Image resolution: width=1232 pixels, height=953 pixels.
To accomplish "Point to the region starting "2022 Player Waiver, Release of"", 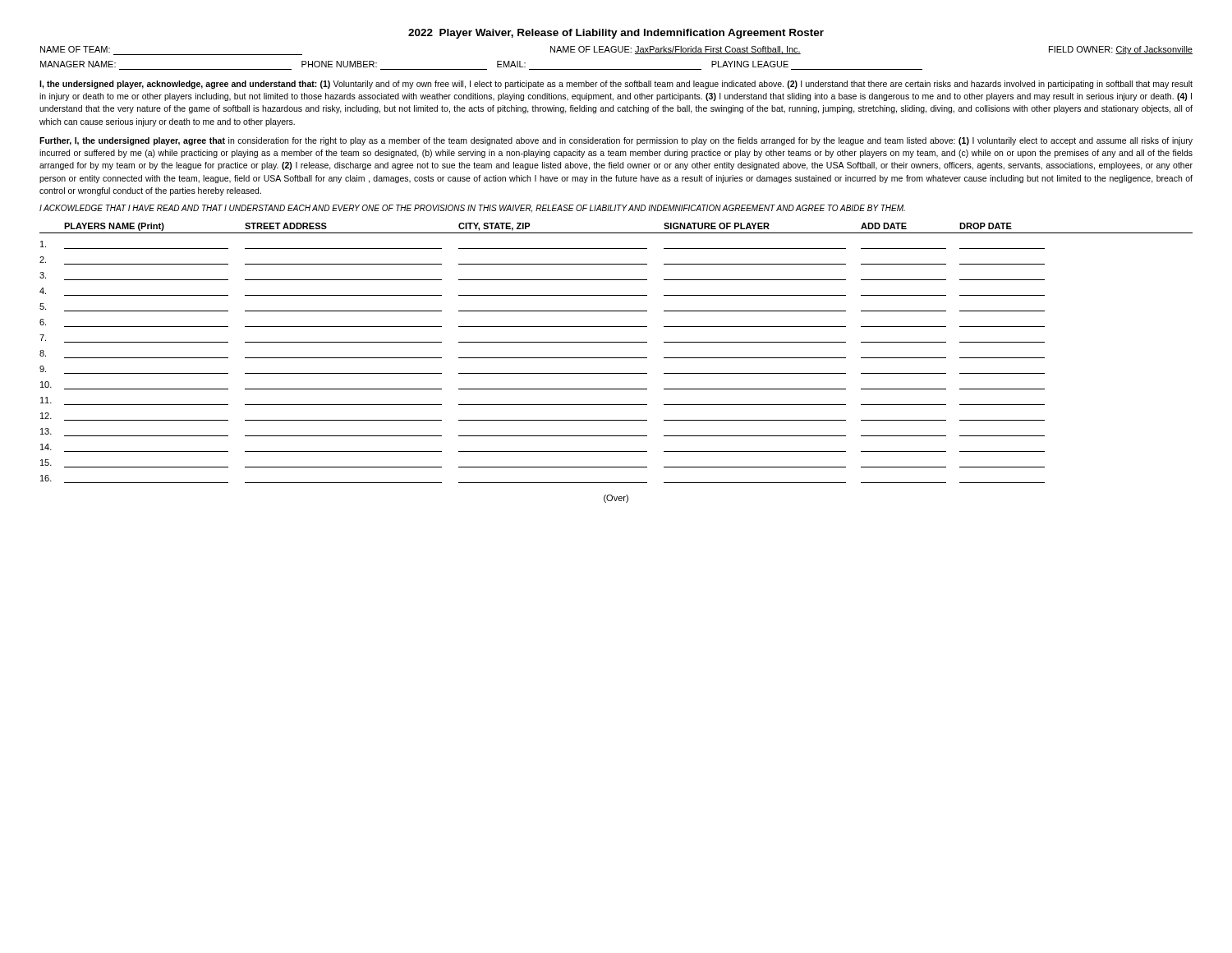I will coord(616,32).
